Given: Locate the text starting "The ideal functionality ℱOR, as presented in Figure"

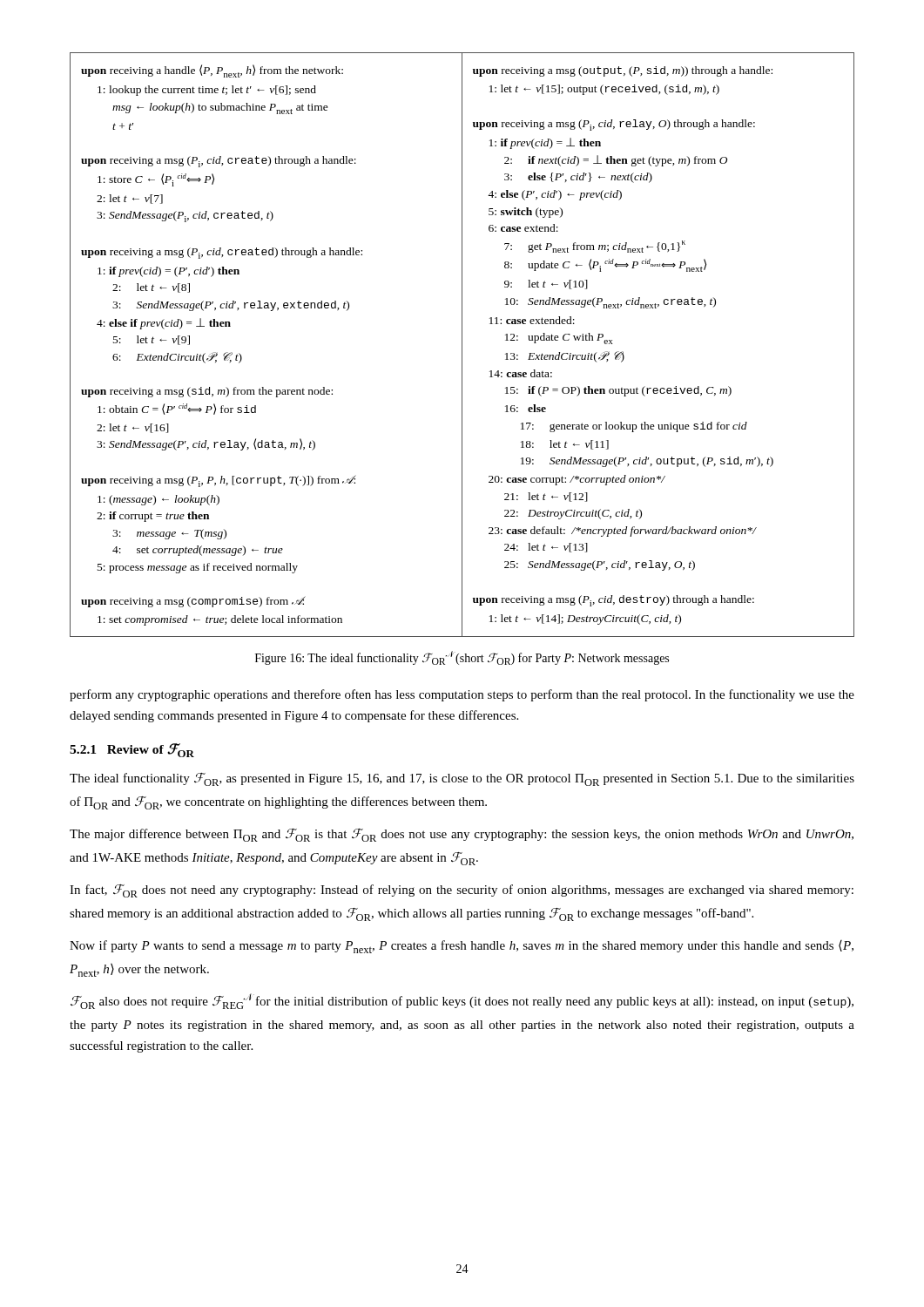Looking at the screenshot, I should [462, 792].
